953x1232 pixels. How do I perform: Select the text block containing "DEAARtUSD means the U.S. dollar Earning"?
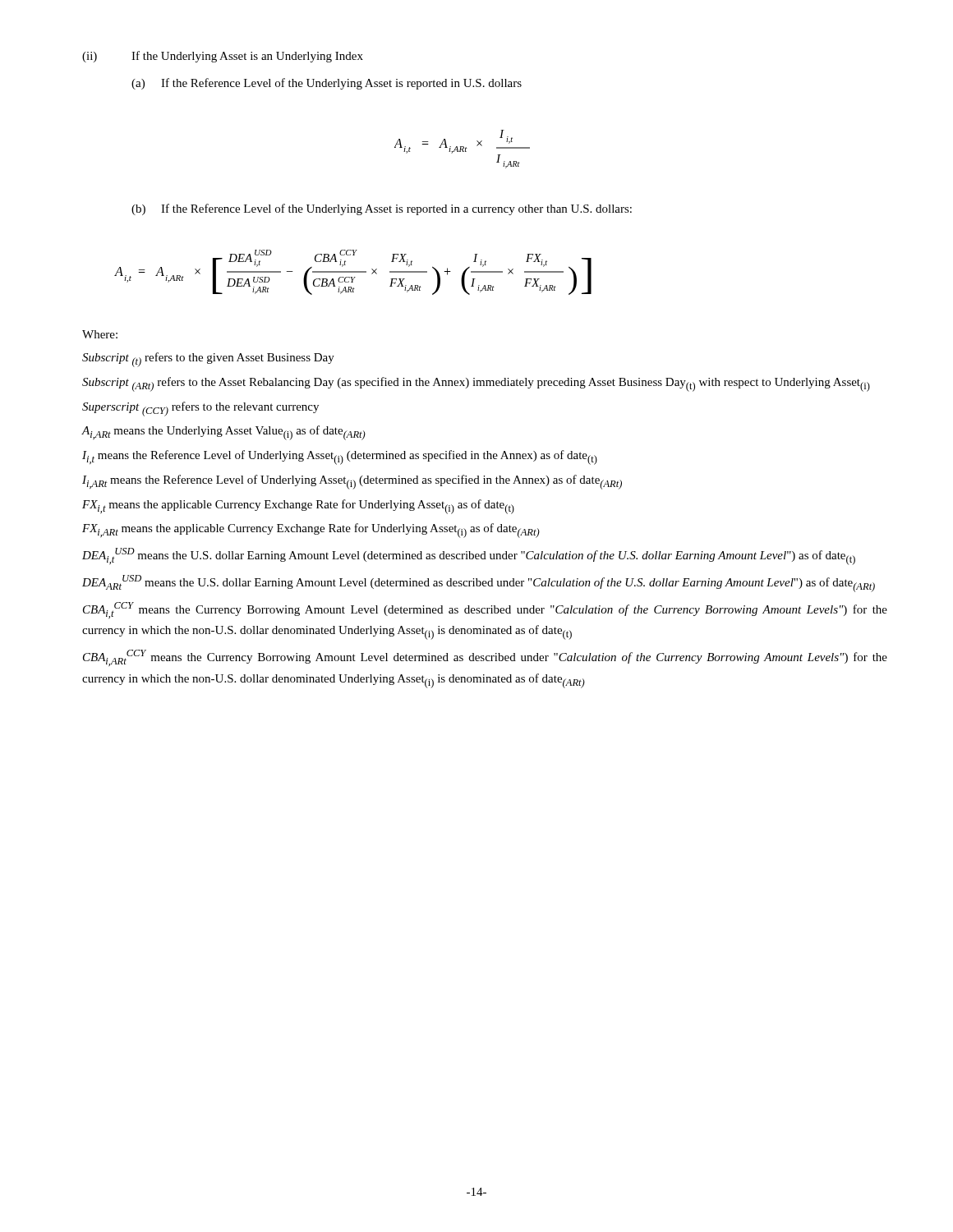tap(479, 582)
